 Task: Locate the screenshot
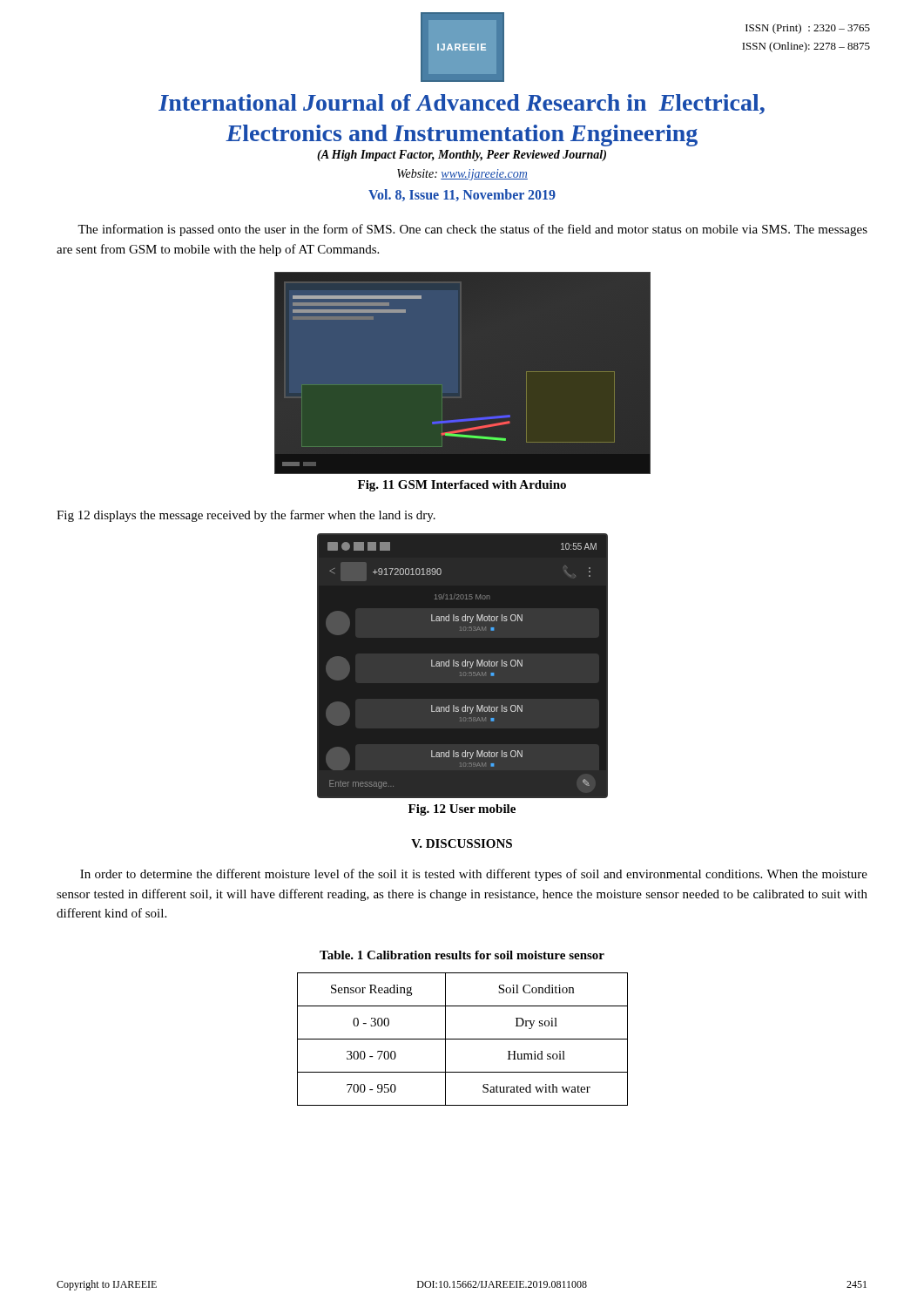(x=462, y=667)
